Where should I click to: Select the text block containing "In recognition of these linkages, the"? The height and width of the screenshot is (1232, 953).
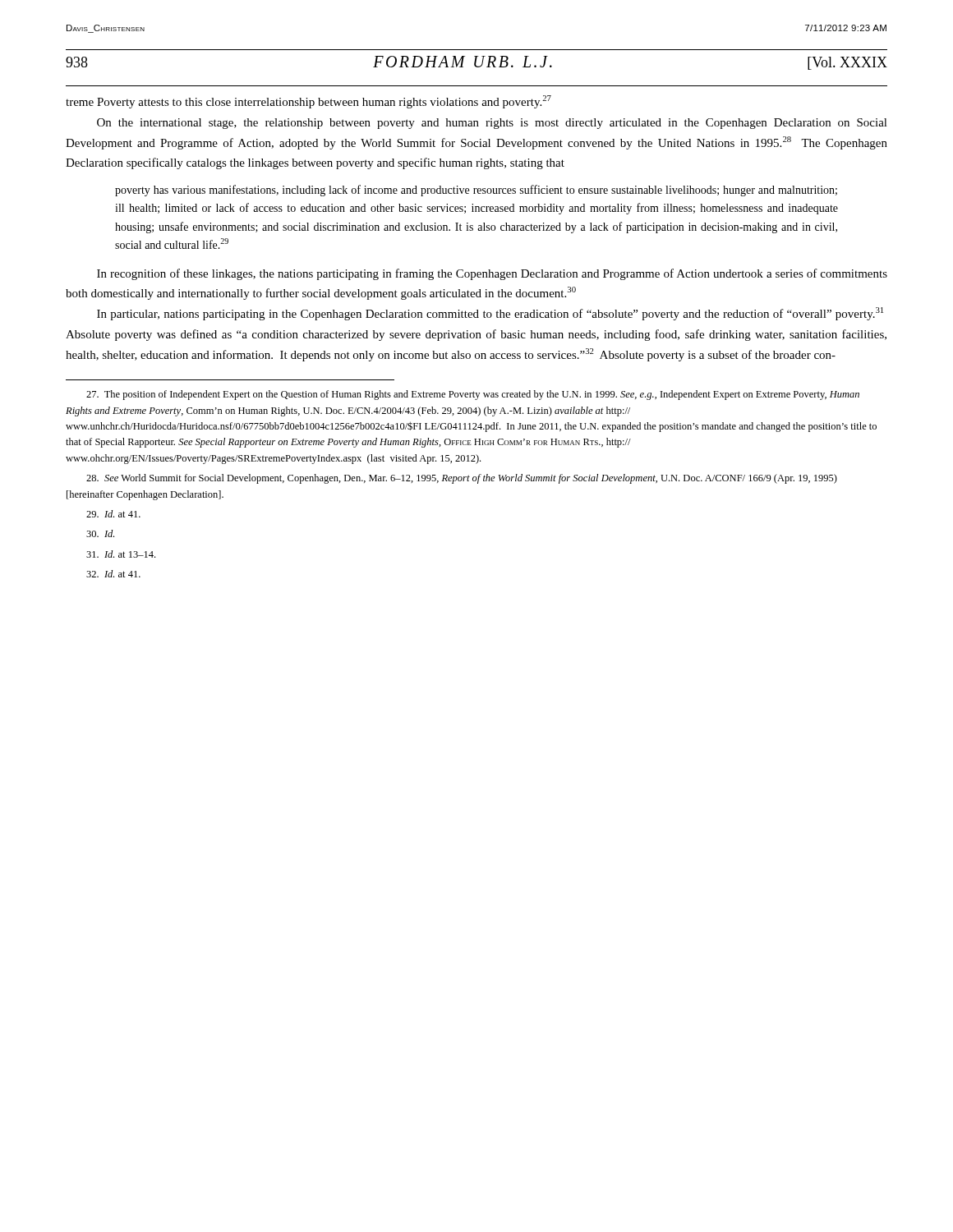pyautogui.click(x=476, y=314)
